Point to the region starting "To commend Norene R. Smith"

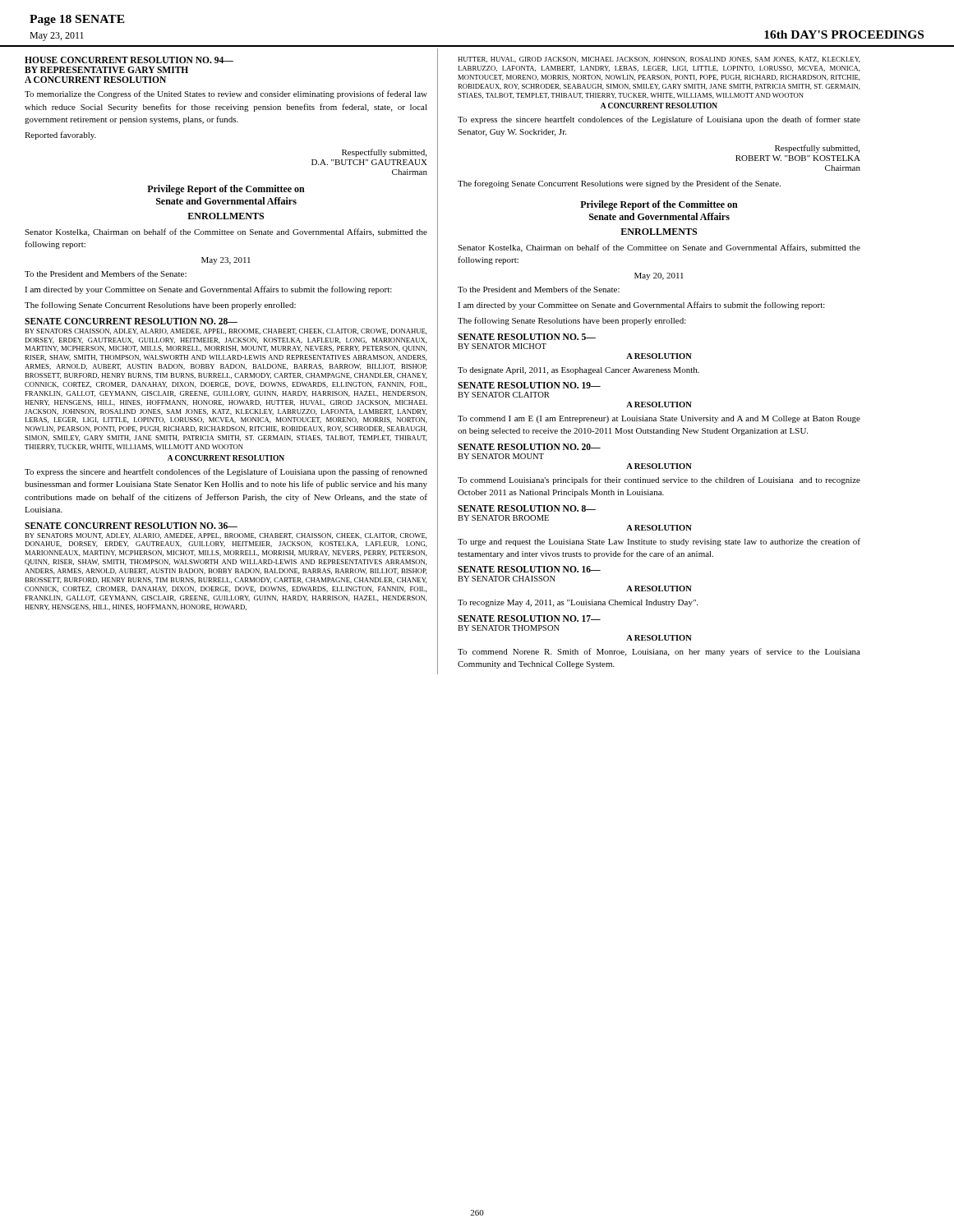point(659,657)
